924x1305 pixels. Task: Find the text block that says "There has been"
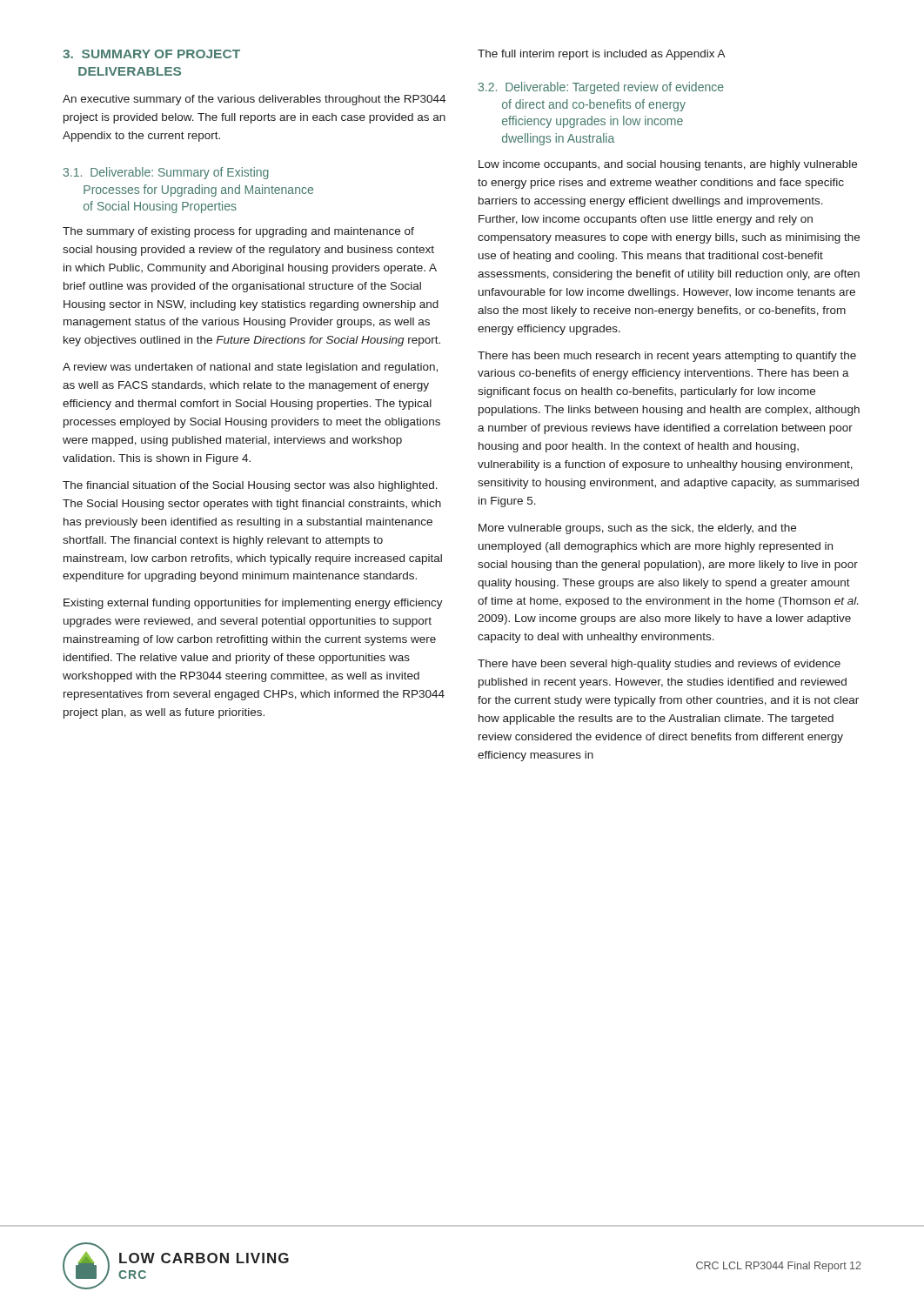pos(669,428)
